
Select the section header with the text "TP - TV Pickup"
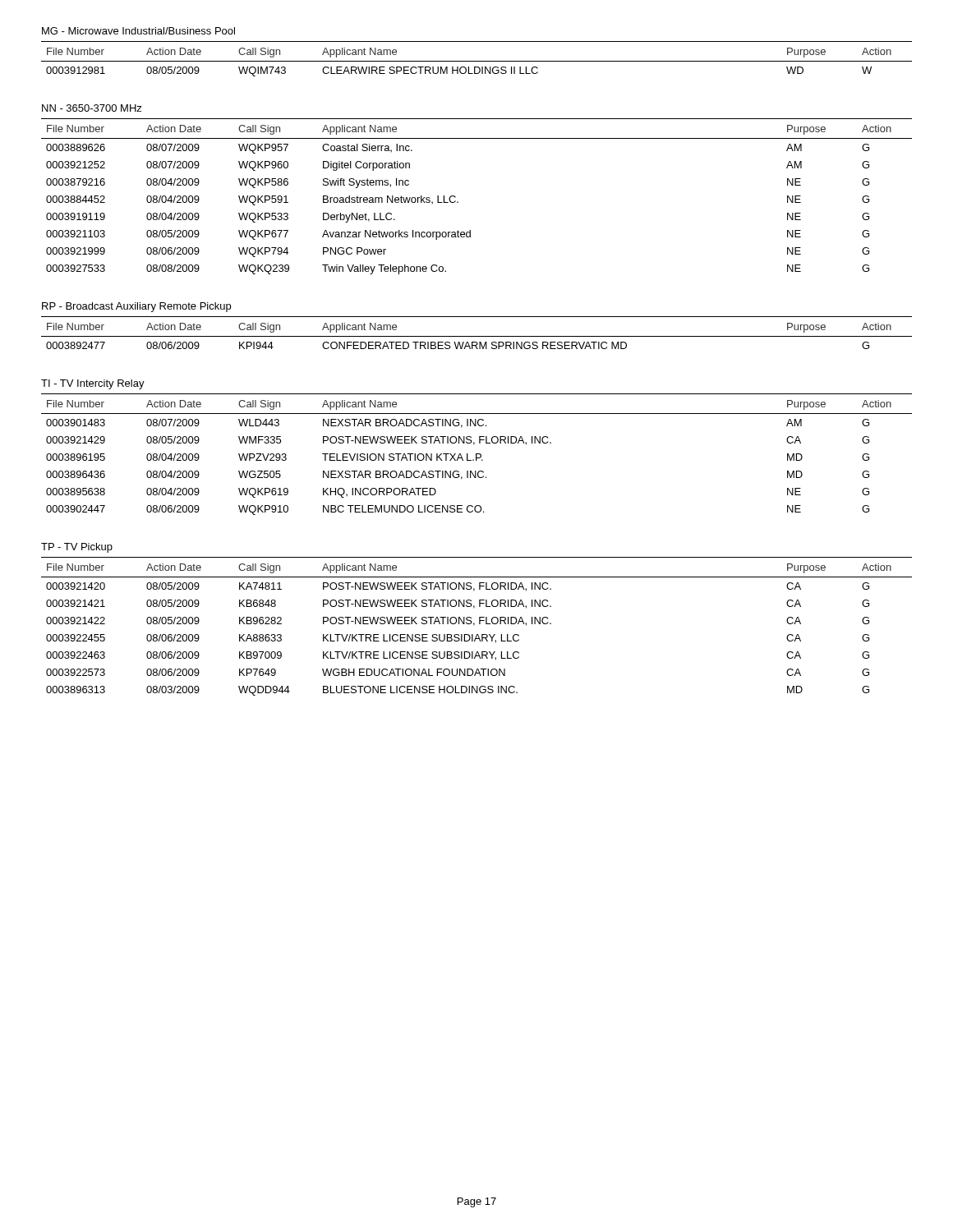pos(77,547)
